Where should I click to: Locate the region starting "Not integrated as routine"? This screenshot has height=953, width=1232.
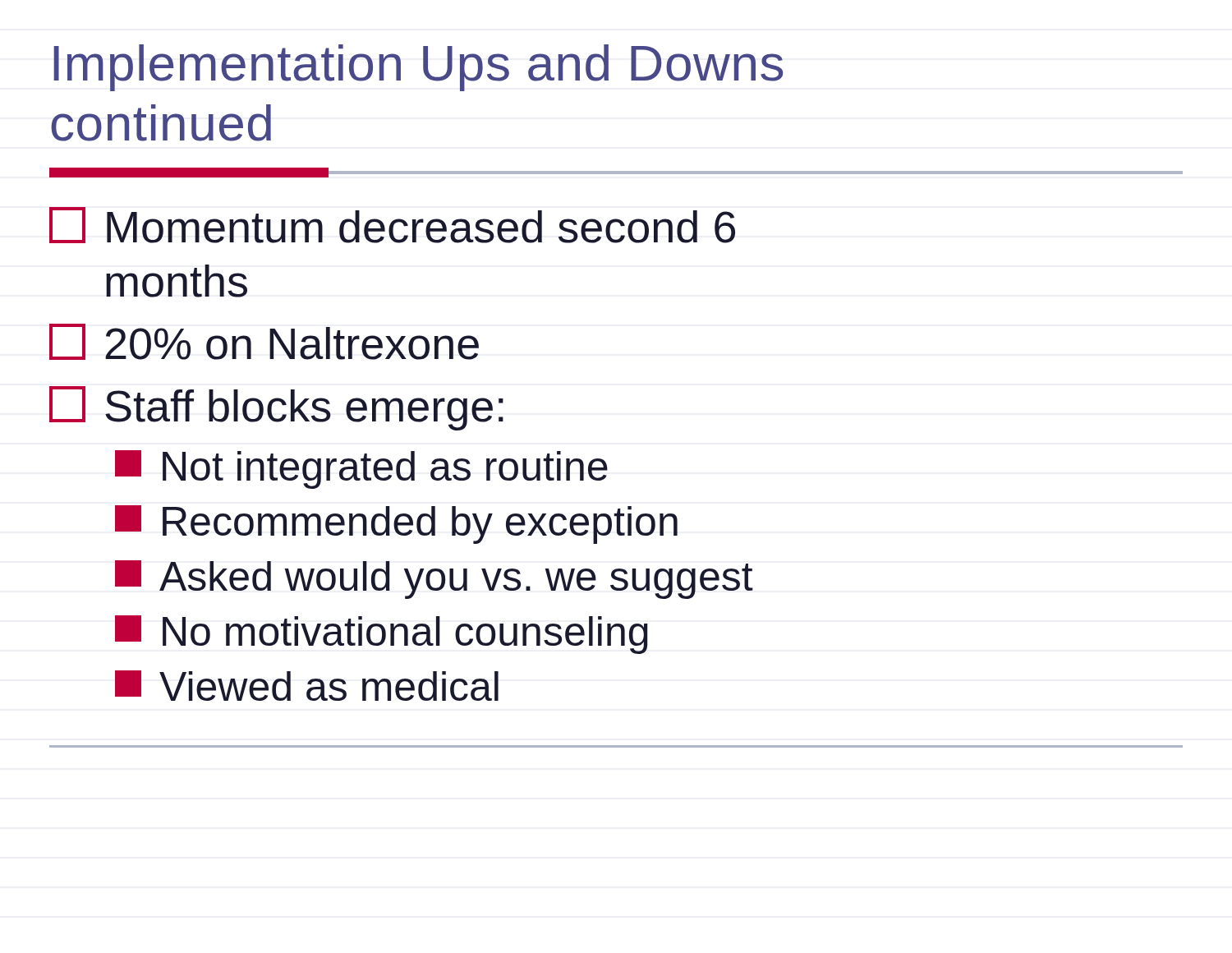[362, 467]
